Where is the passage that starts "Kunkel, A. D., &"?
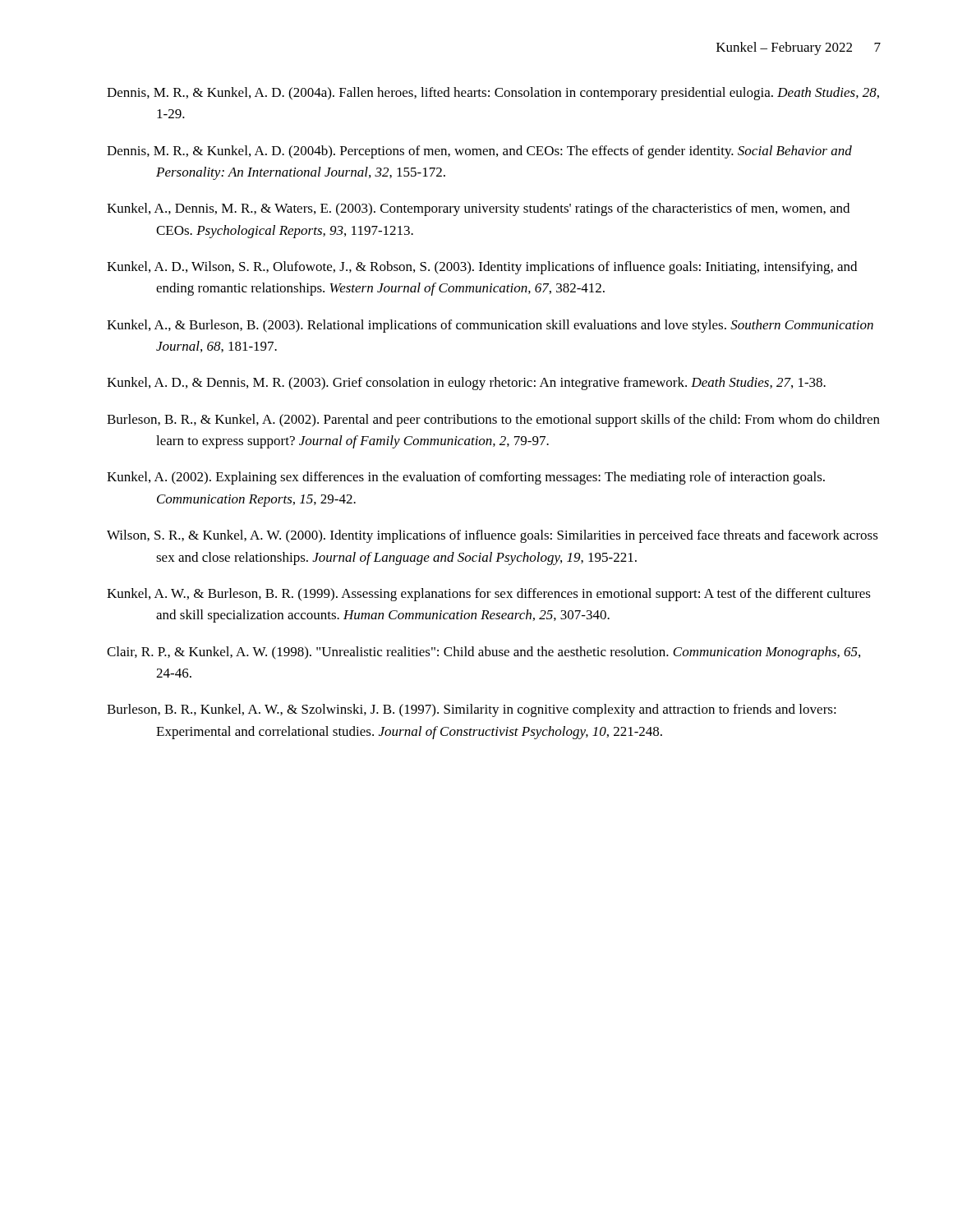Image resolution: width=953 pixels, height=1232 pixels. (x=467, y=383)
